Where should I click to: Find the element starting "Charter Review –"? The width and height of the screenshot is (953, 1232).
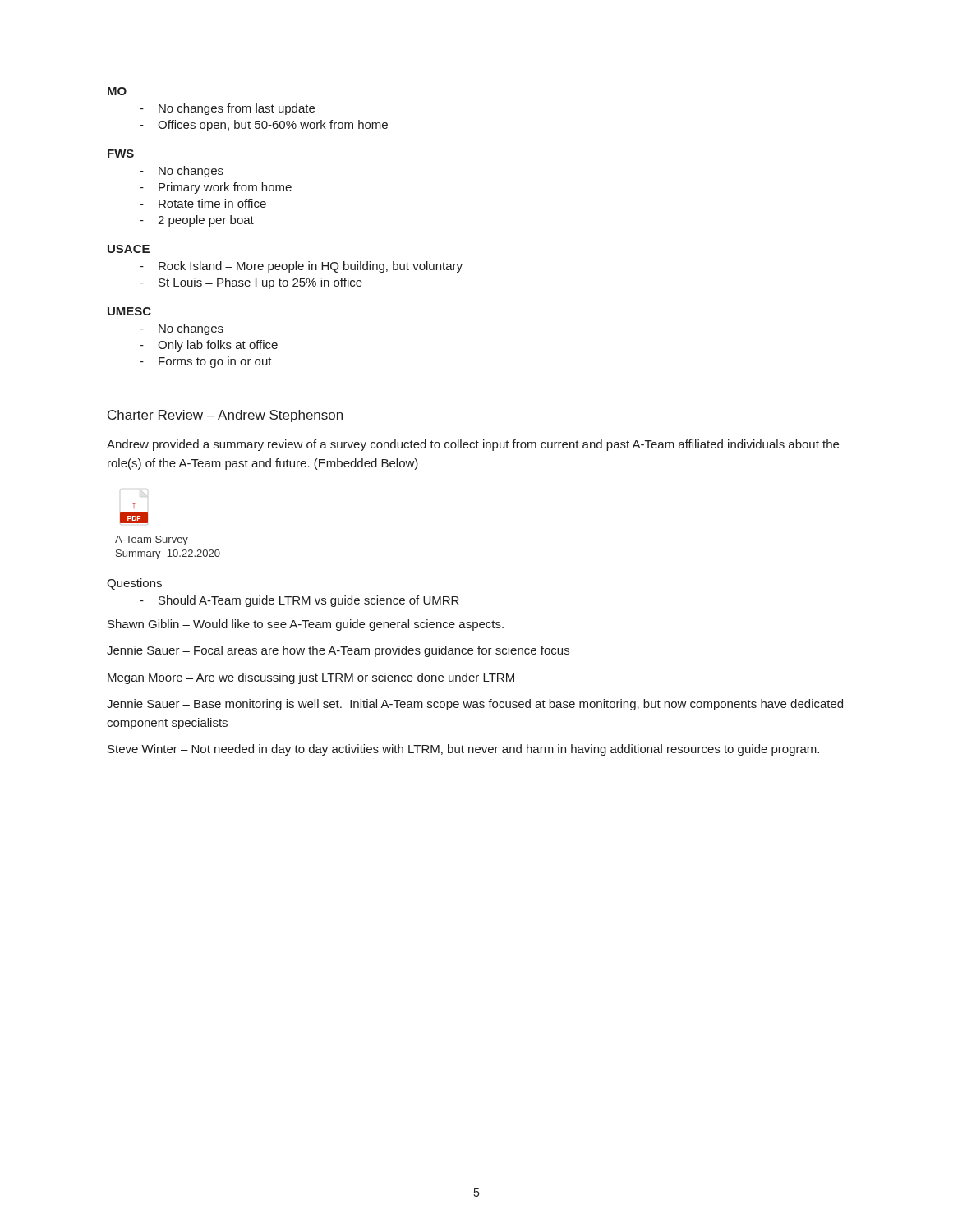[x=225, y=415]
